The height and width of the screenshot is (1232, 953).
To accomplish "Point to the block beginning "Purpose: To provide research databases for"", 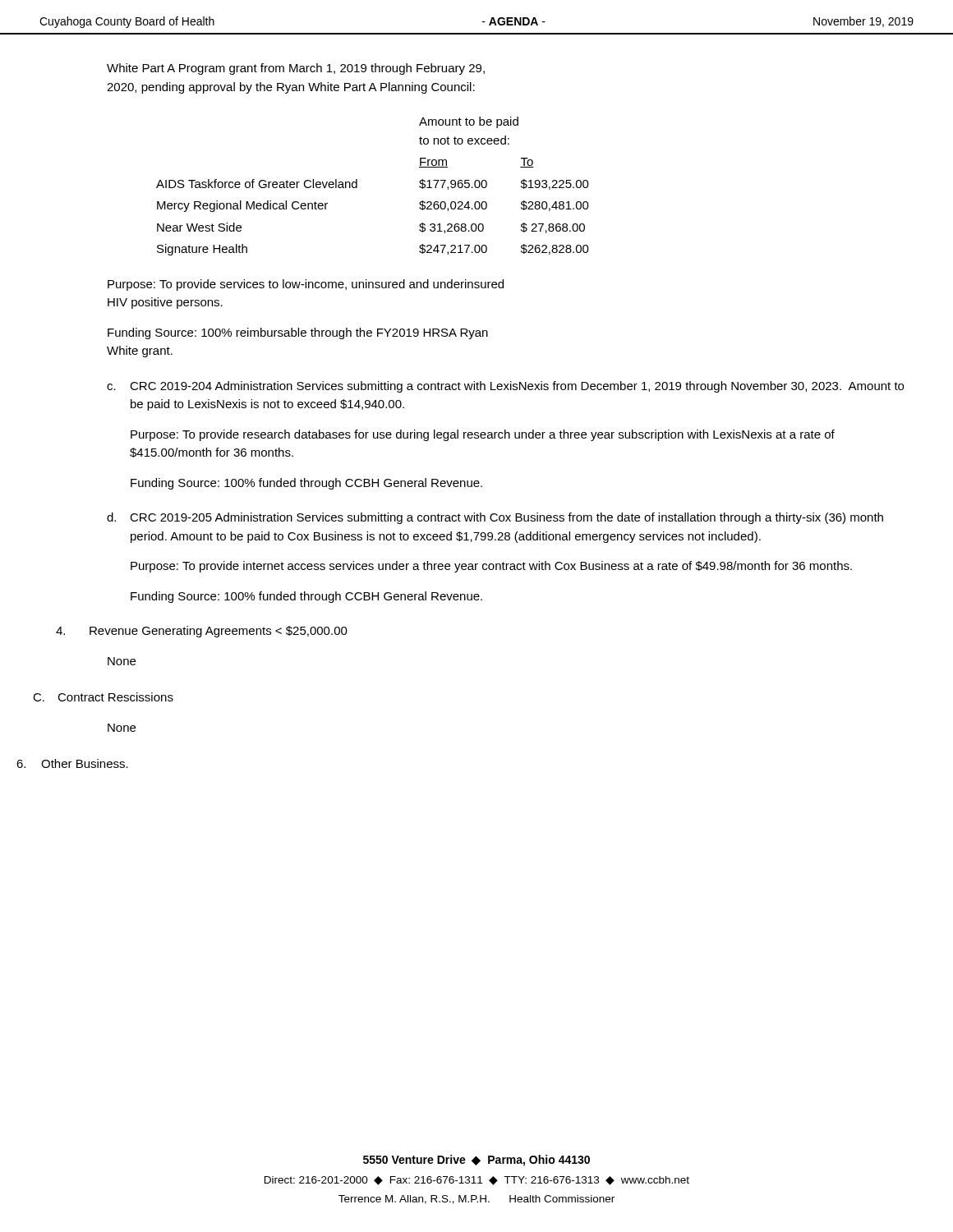I will click(x=482, y=443).
